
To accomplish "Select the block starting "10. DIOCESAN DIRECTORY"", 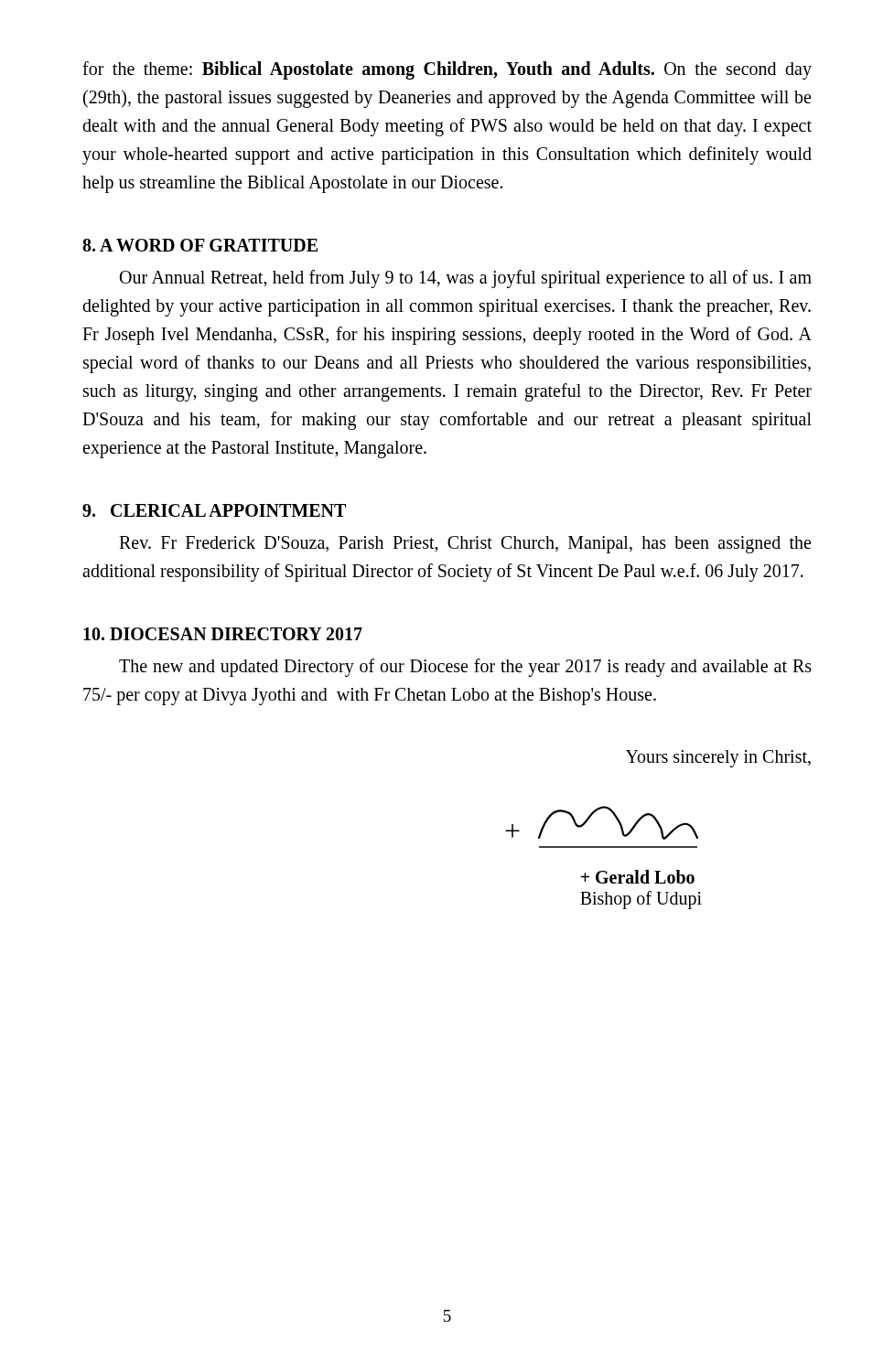I will pyautogui.click(x=222, y=634).
